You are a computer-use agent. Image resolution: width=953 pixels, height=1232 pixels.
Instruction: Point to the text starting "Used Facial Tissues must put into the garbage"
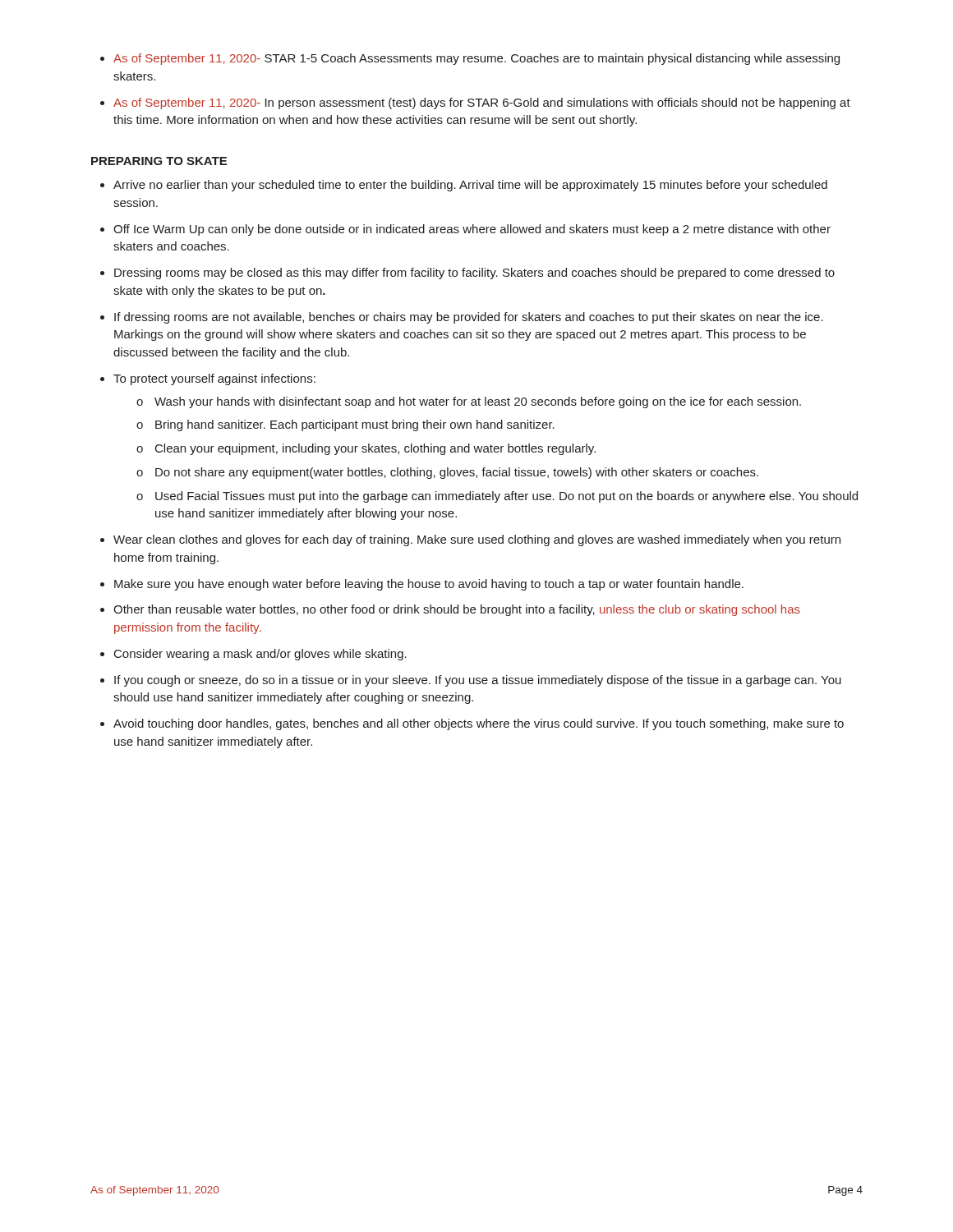(x=500, y=505)
